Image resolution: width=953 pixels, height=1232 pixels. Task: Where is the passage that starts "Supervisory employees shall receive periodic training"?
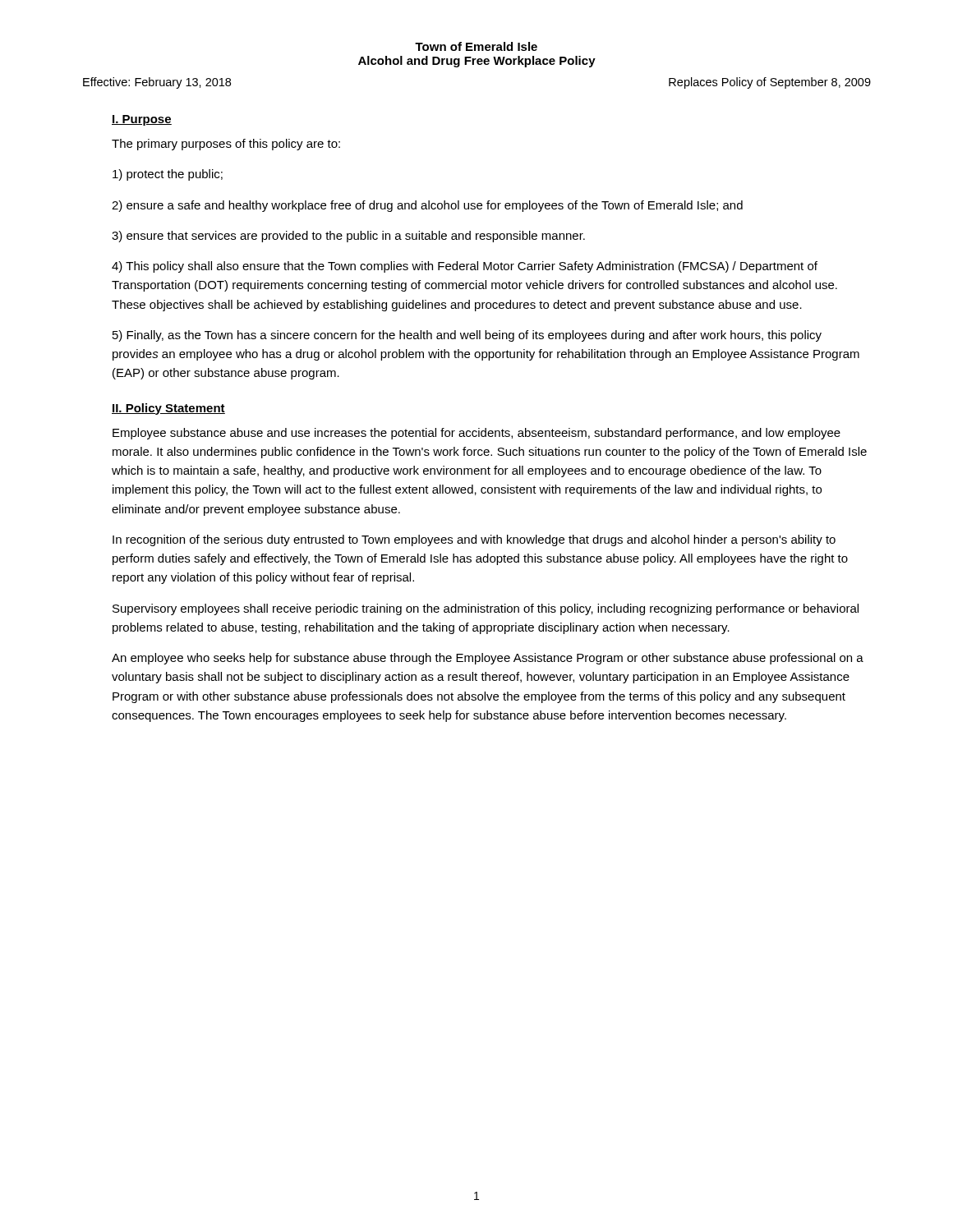tap(486, 617)
